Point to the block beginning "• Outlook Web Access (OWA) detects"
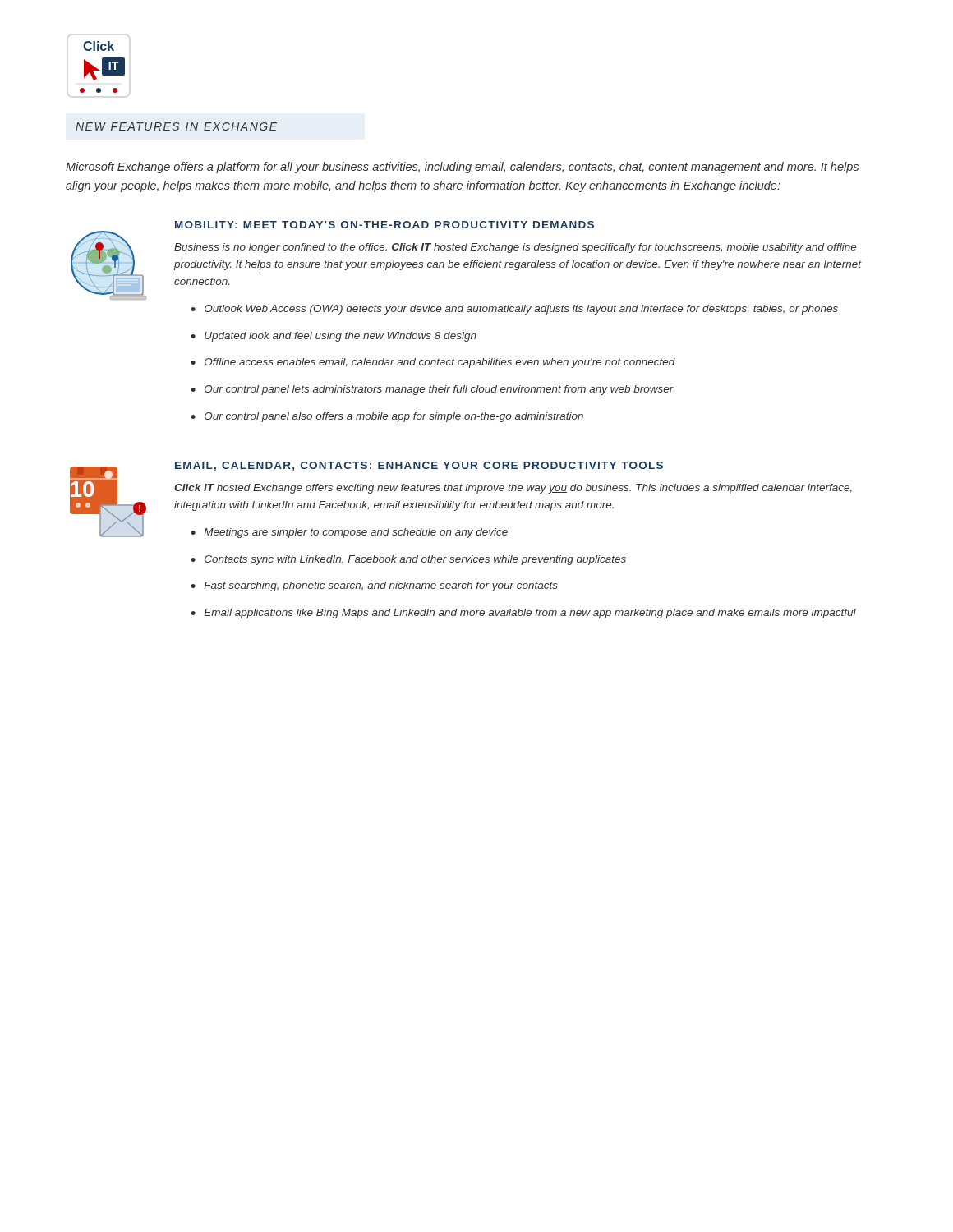953x1232 pixels. [514, 310]
